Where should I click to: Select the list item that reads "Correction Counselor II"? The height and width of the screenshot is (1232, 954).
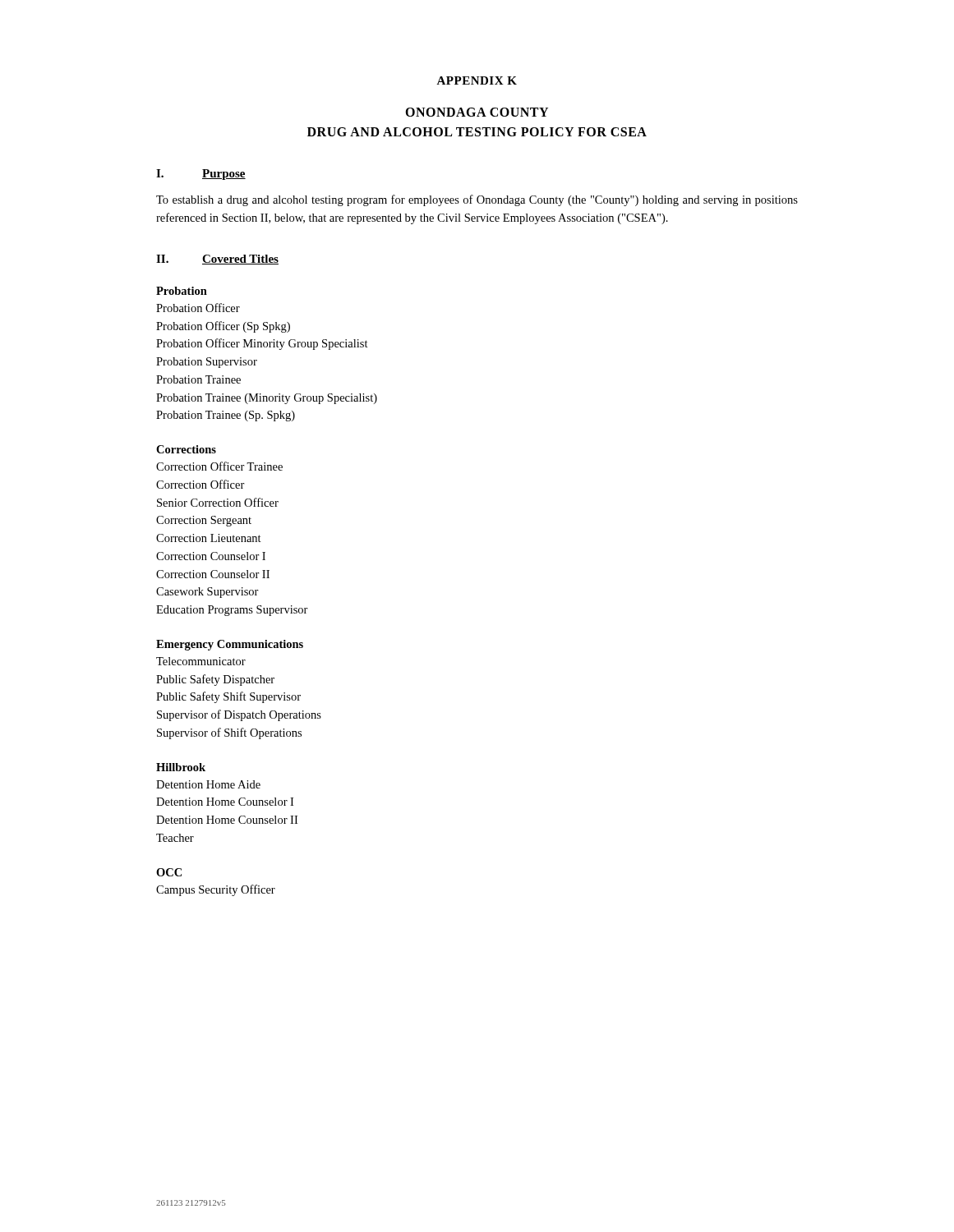click(213, 574)
